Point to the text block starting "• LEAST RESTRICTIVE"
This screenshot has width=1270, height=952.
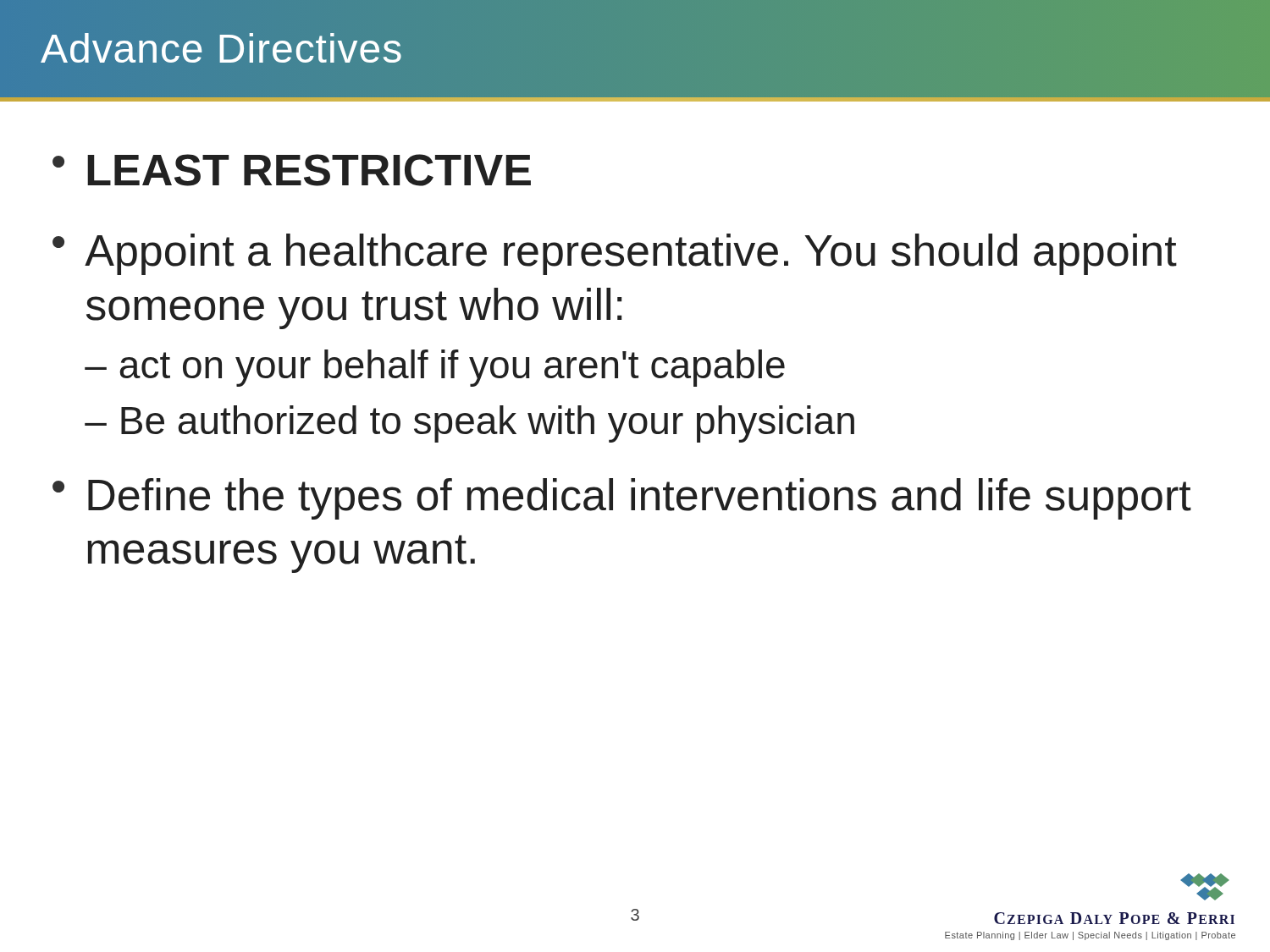292,171
